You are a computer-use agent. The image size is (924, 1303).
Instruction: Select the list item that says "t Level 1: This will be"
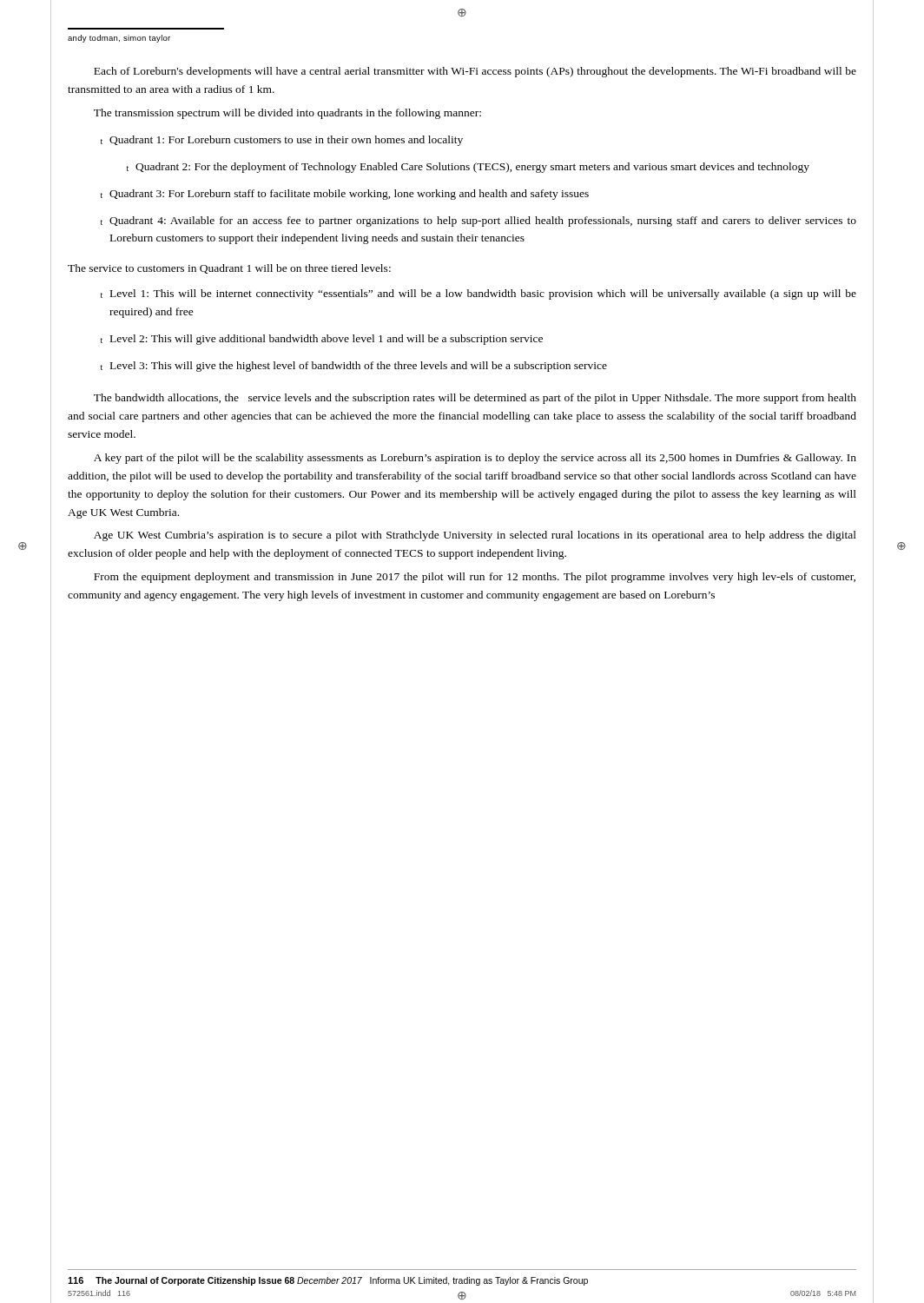coord(475,303)
